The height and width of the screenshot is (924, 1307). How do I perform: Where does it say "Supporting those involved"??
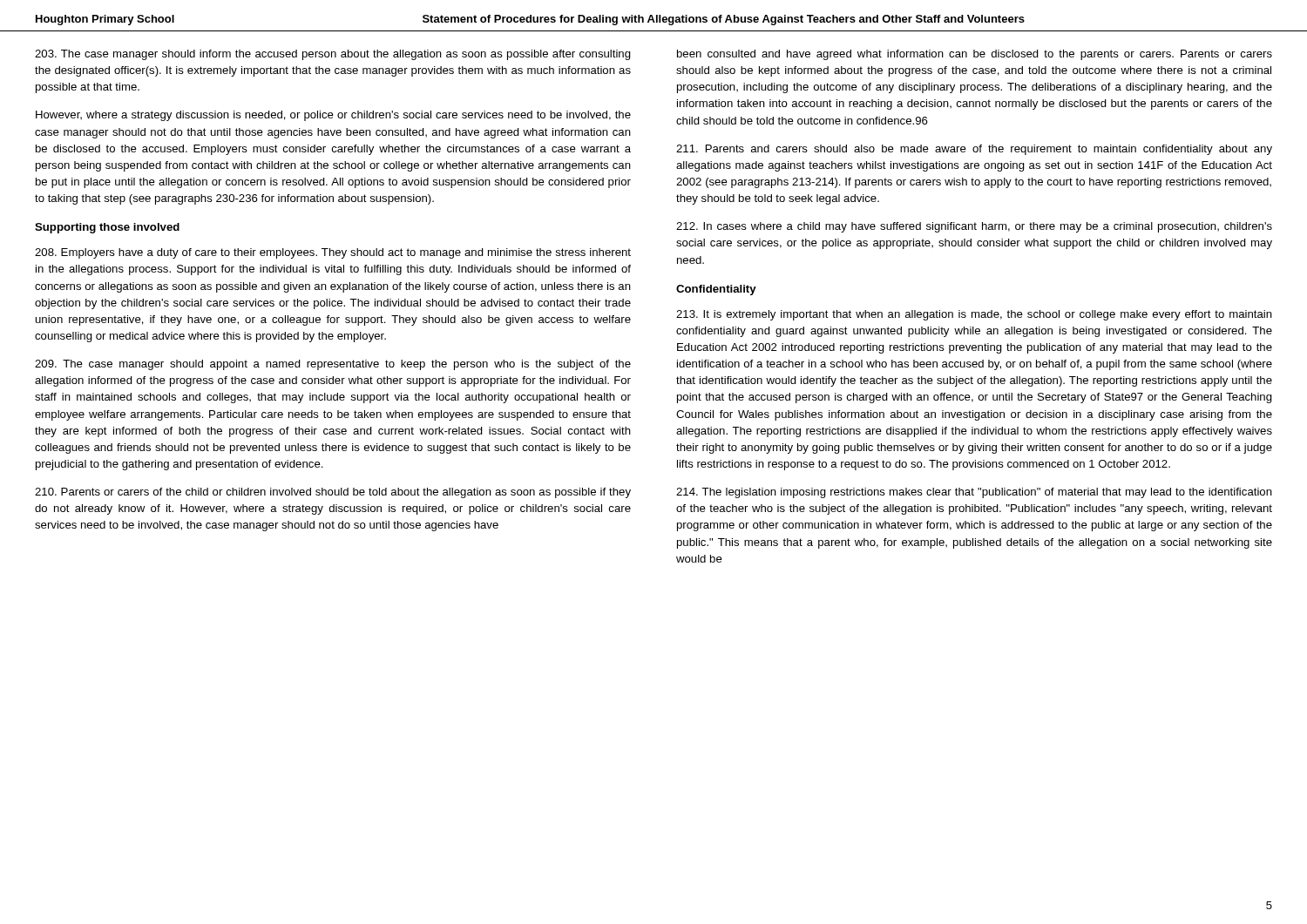pyautogui.click(x=107, y=227)
